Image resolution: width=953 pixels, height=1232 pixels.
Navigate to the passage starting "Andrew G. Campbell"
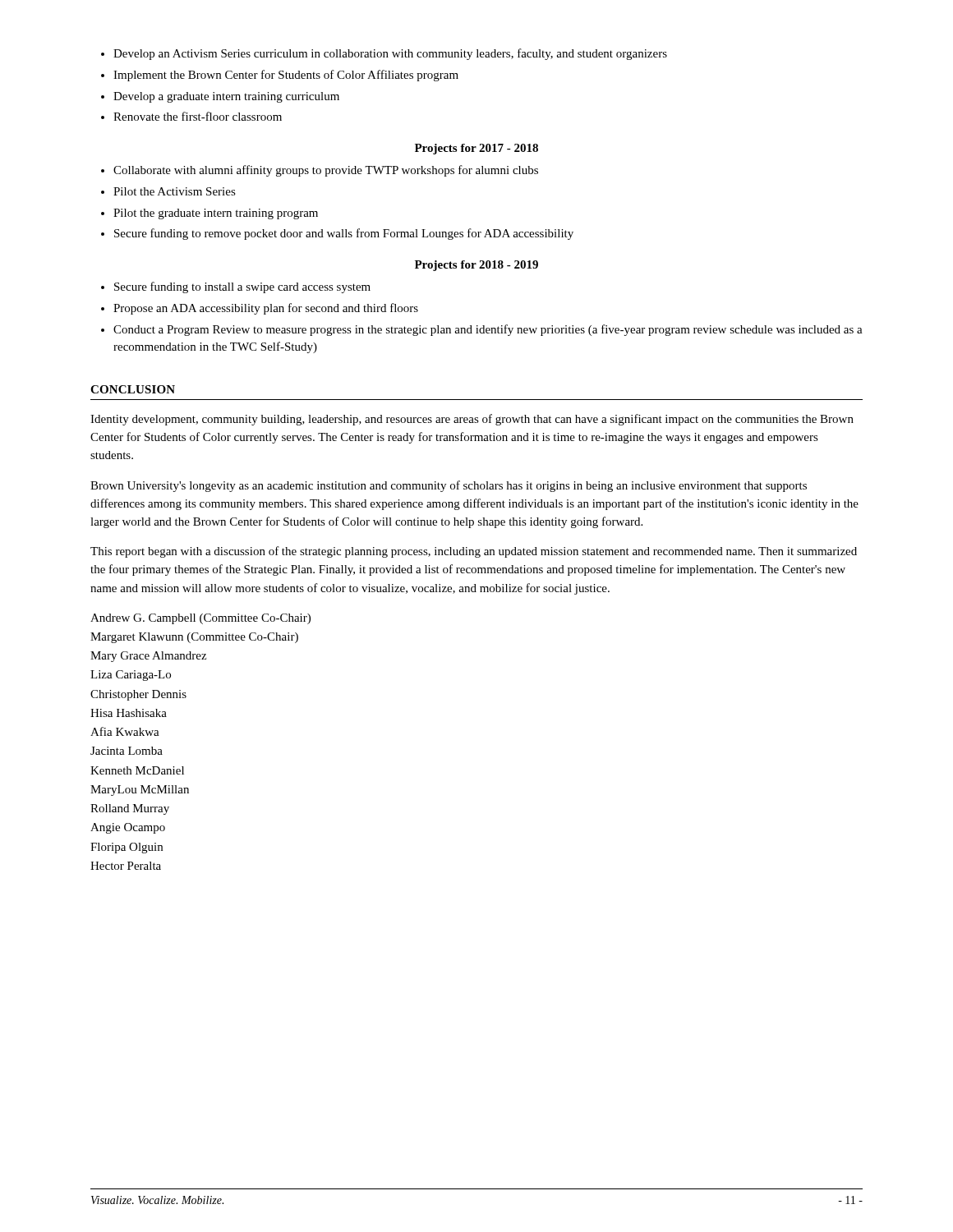(x=200, y=619)
